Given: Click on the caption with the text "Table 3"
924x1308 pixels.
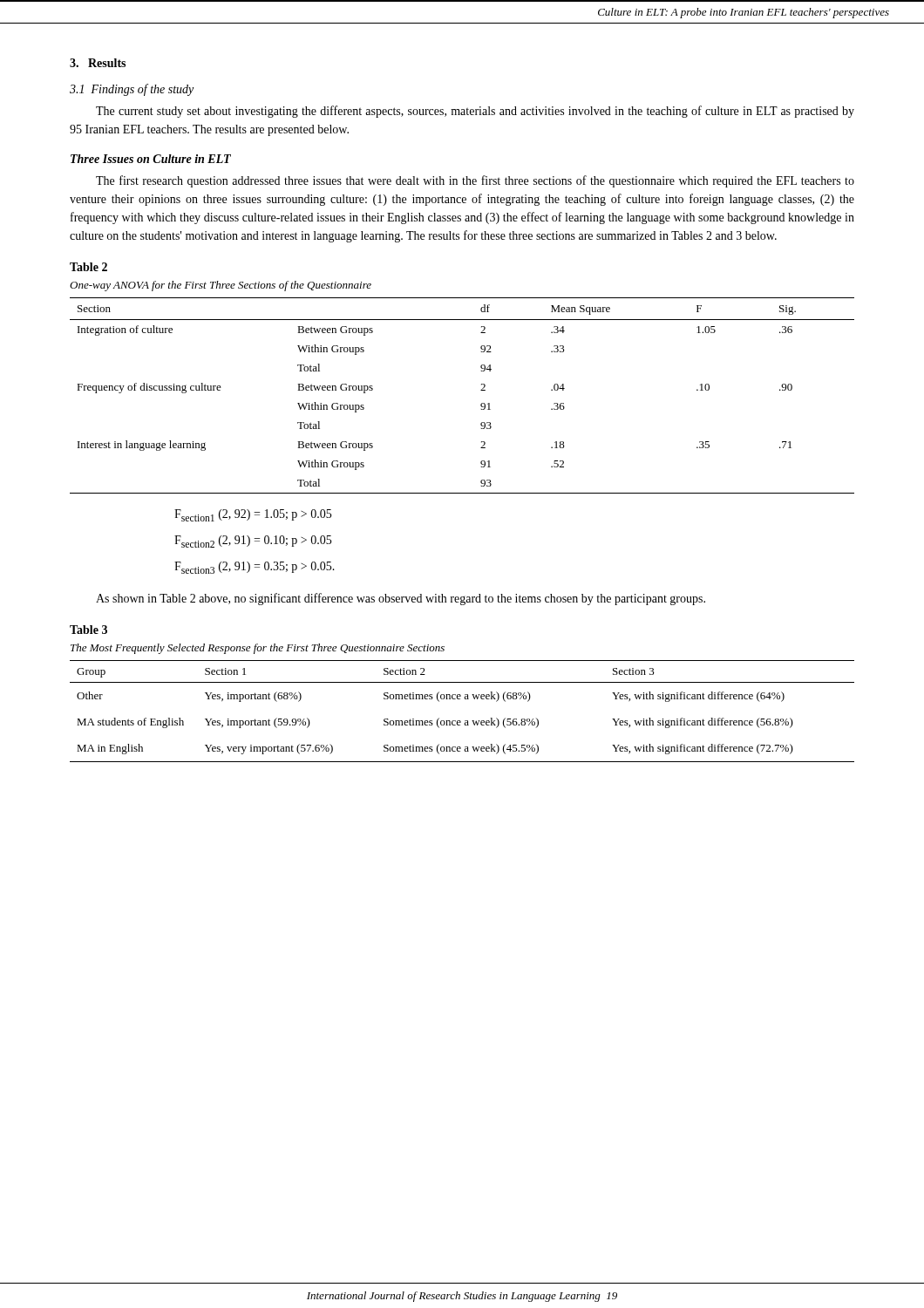Looking at the screenshot, I should (x=89, y=630).
